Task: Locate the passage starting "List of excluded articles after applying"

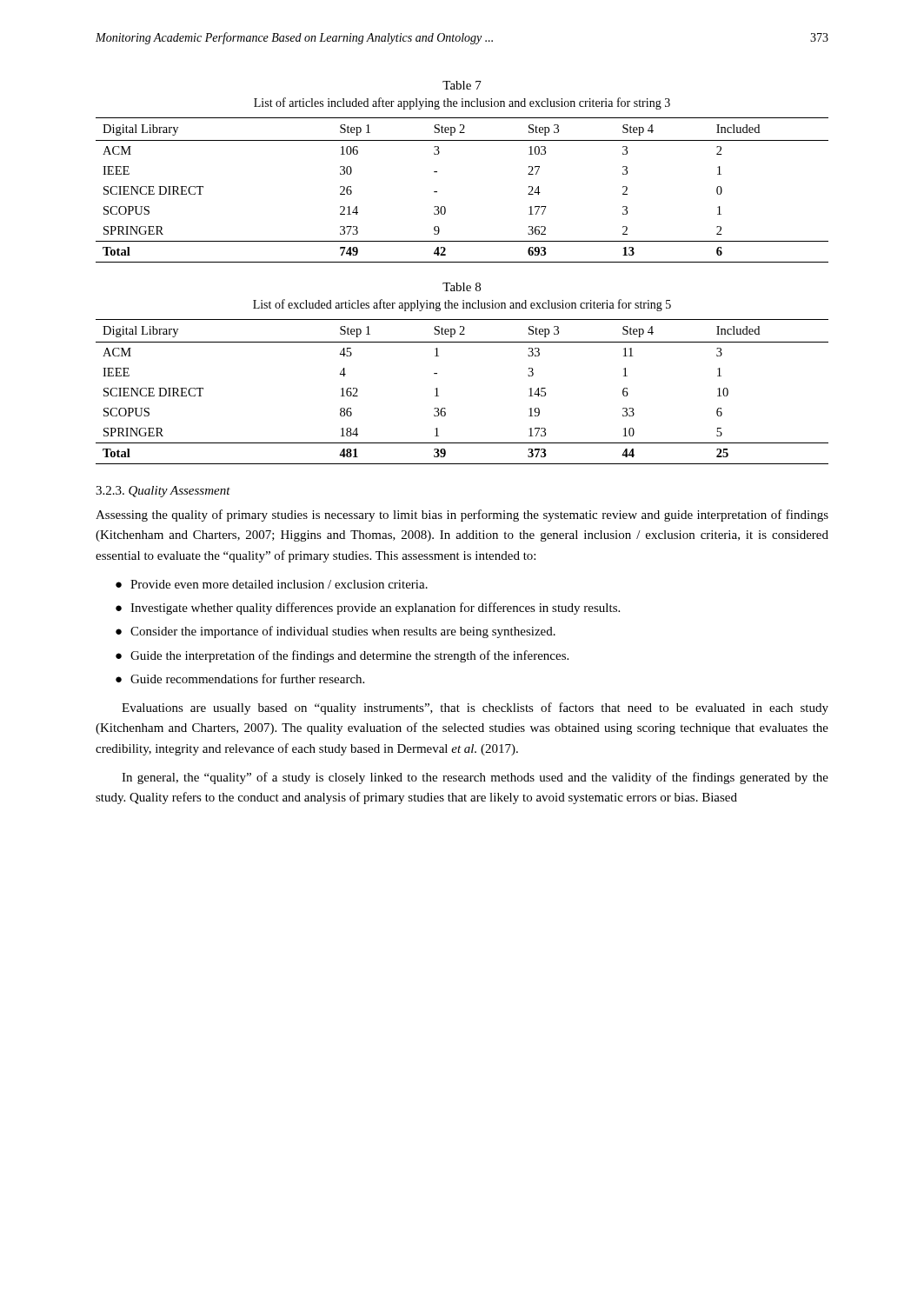Action: pos(462,305)
